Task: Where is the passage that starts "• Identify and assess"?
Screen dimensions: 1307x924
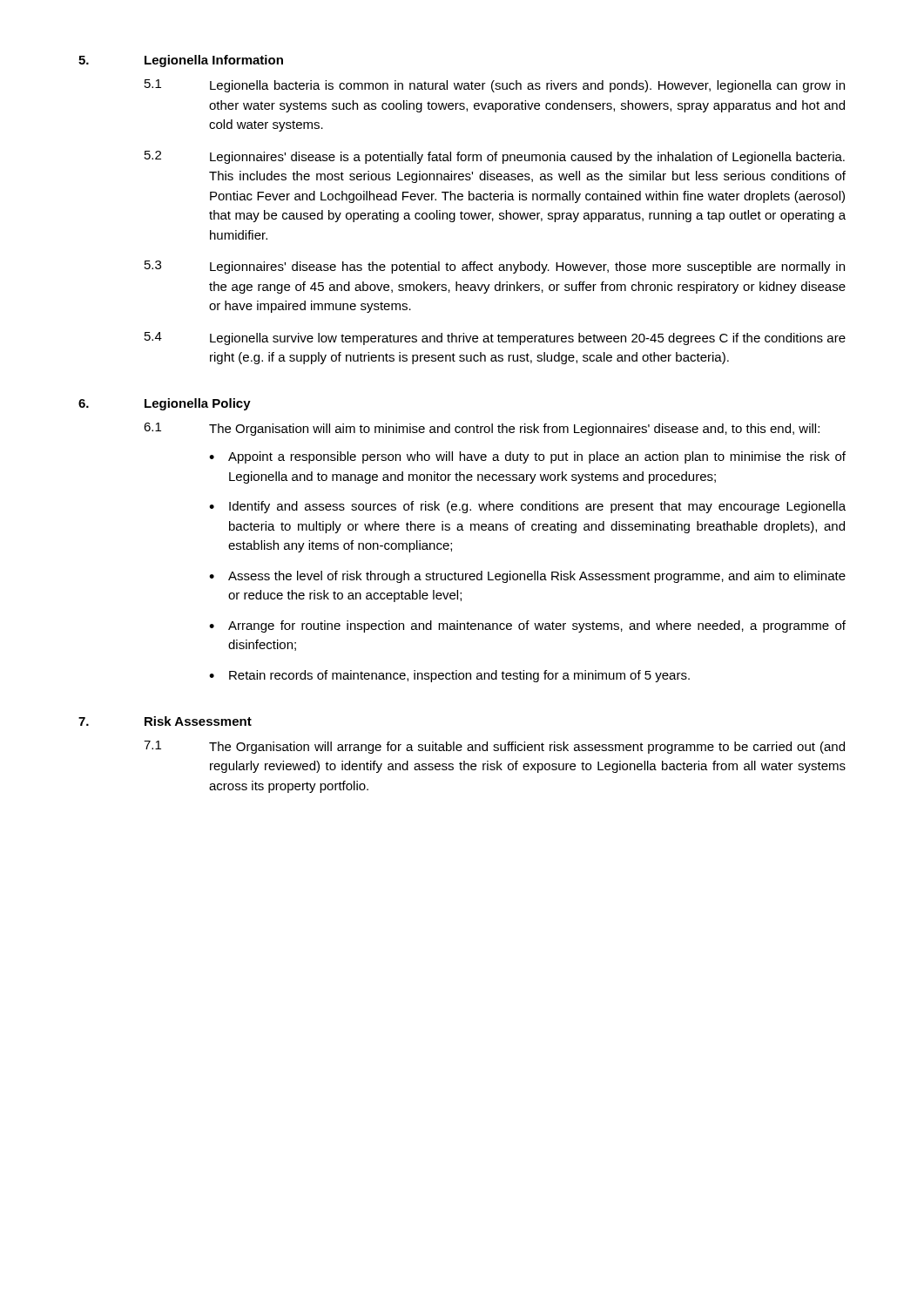Action: tap(527, 526)
